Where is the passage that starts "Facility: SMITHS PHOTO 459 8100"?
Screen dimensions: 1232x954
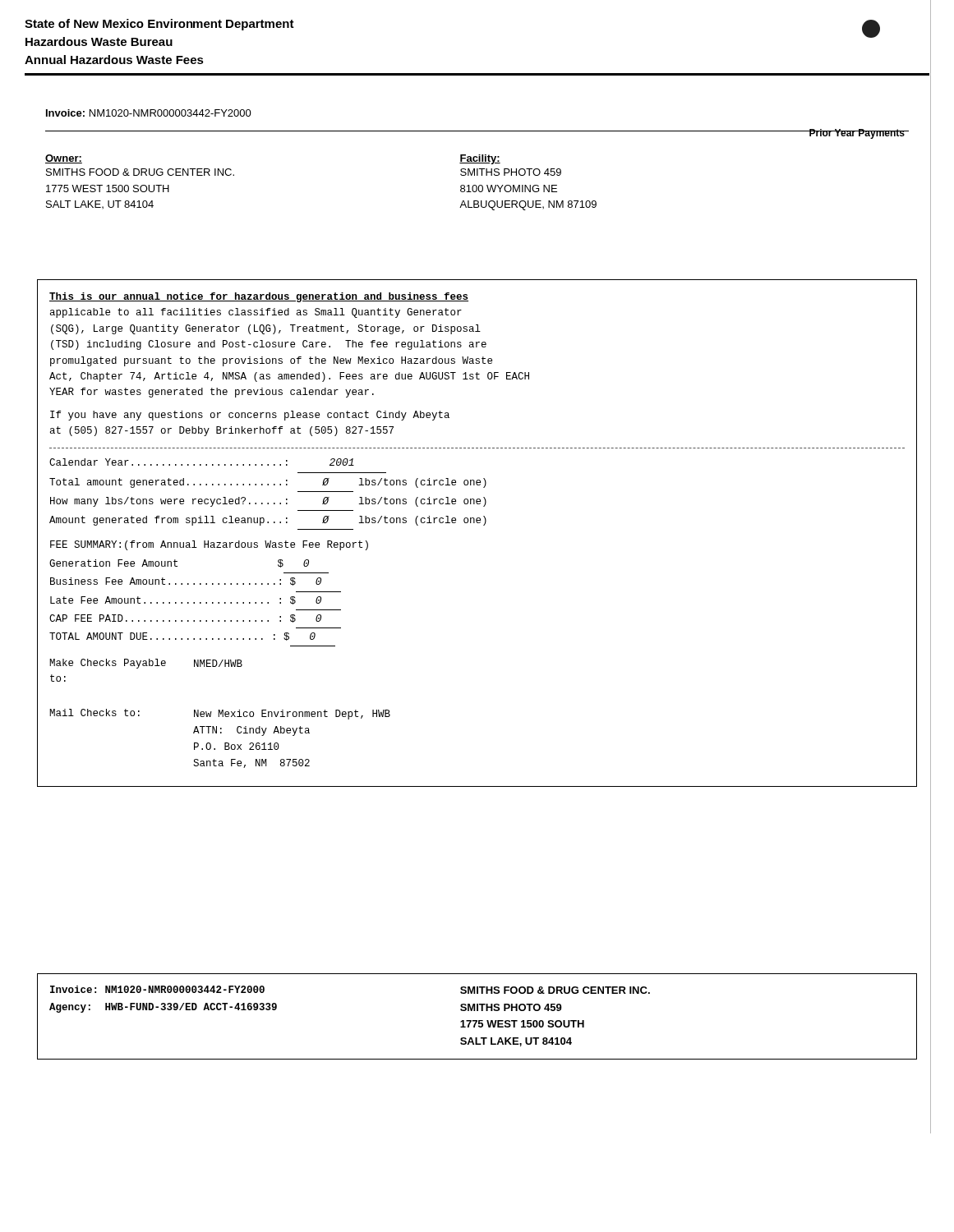pyautogui.click(x=528, y=181)
